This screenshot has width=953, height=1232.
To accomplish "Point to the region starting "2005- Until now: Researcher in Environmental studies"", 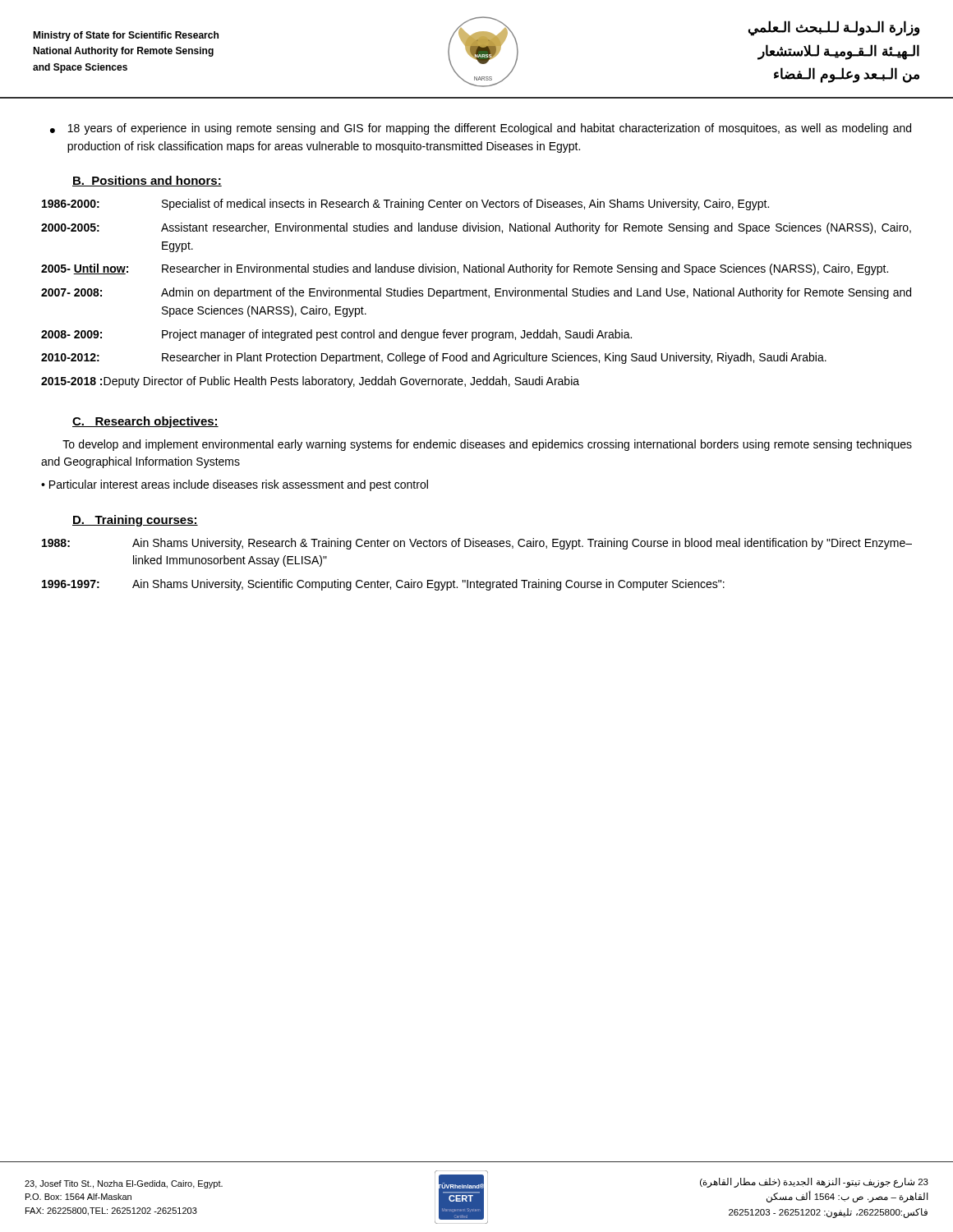I will coord(476,270).
